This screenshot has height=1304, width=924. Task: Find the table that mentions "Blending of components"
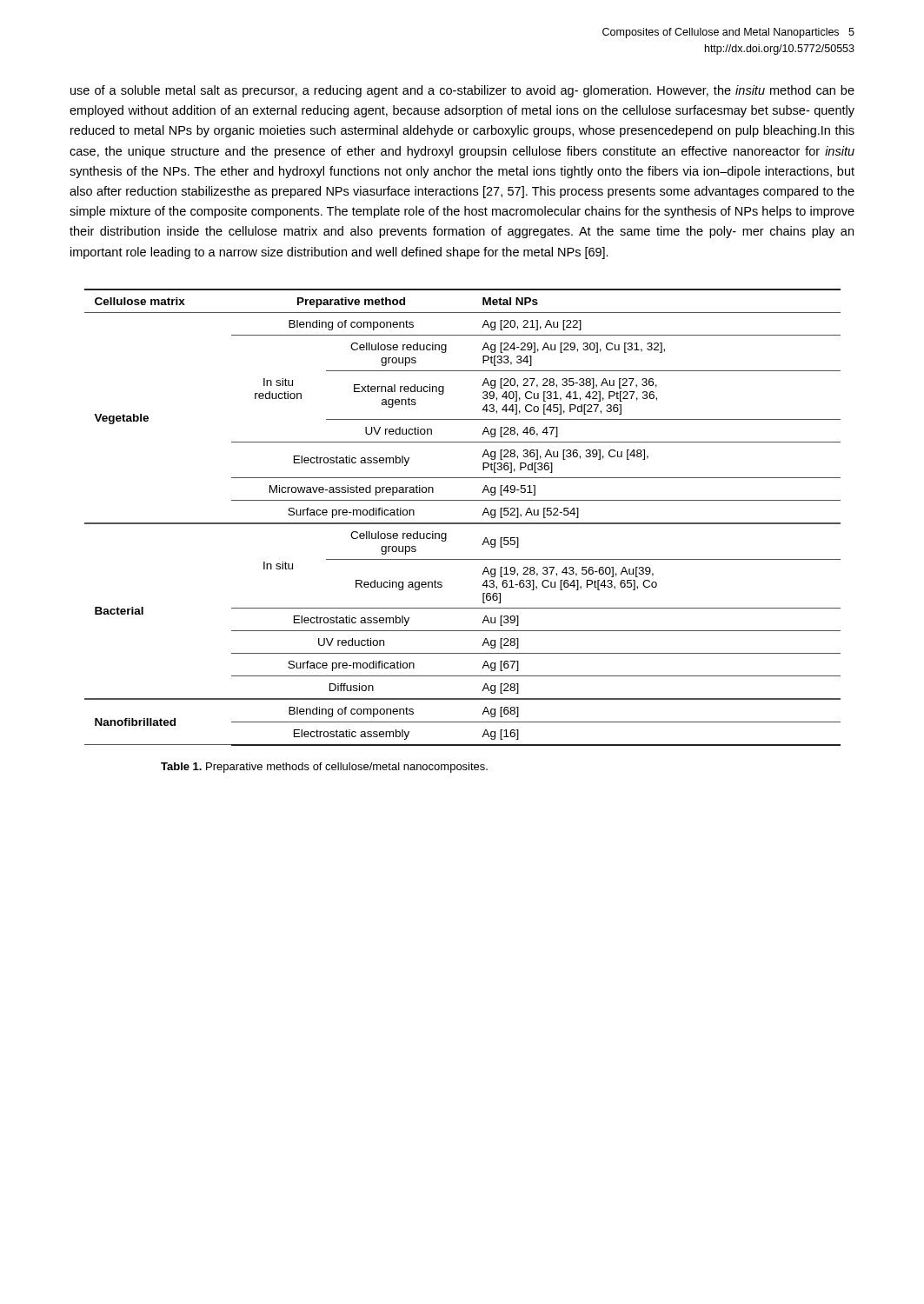point(462,517)
